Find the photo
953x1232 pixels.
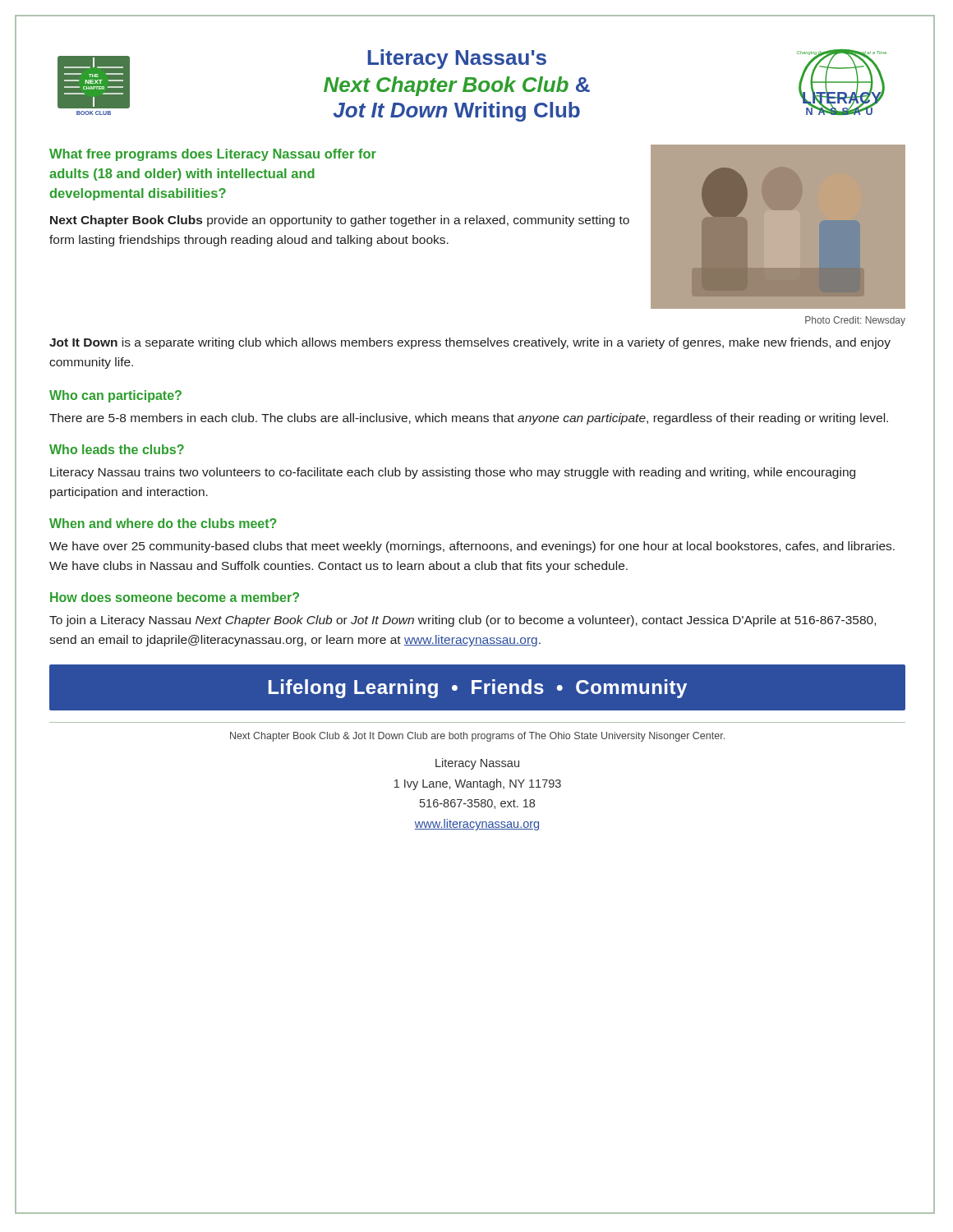pyautogui.click(x=778, y=235)
